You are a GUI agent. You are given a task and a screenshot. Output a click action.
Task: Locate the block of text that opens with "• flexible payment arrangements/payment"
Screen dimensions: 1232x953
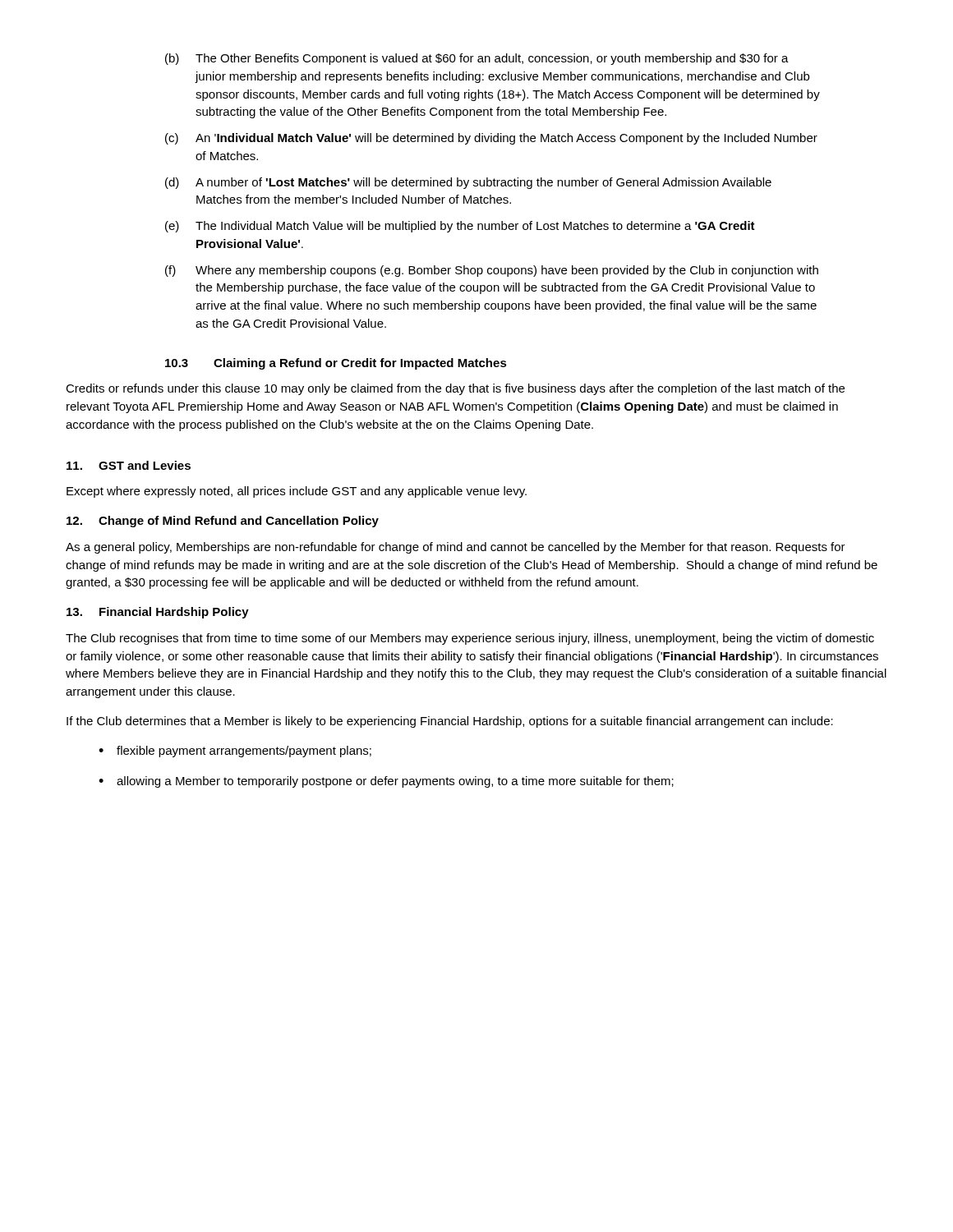(x=235, y=751)
